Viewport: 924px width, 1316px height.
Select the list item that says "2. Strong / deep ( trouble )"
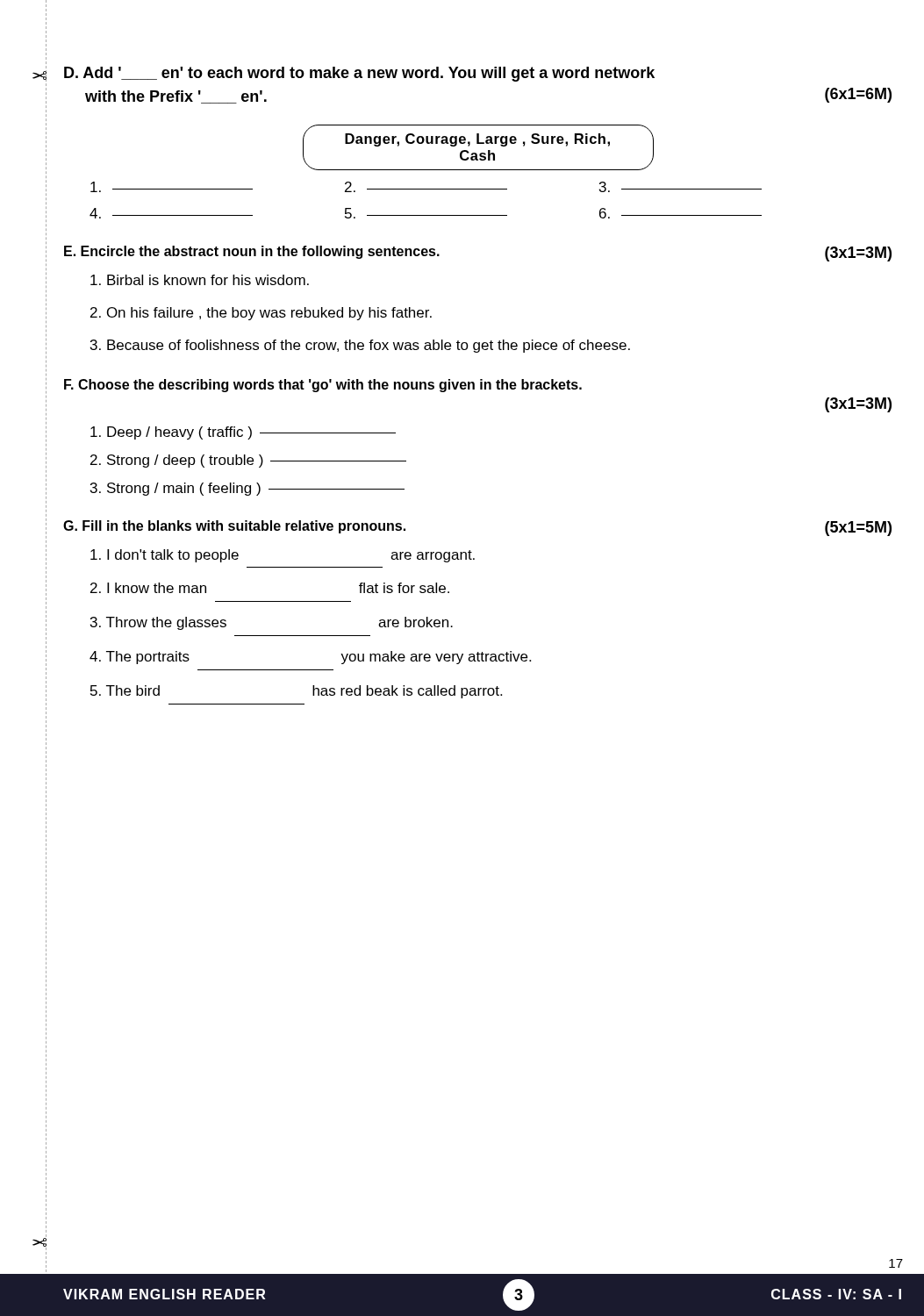(x=248, y=460)
